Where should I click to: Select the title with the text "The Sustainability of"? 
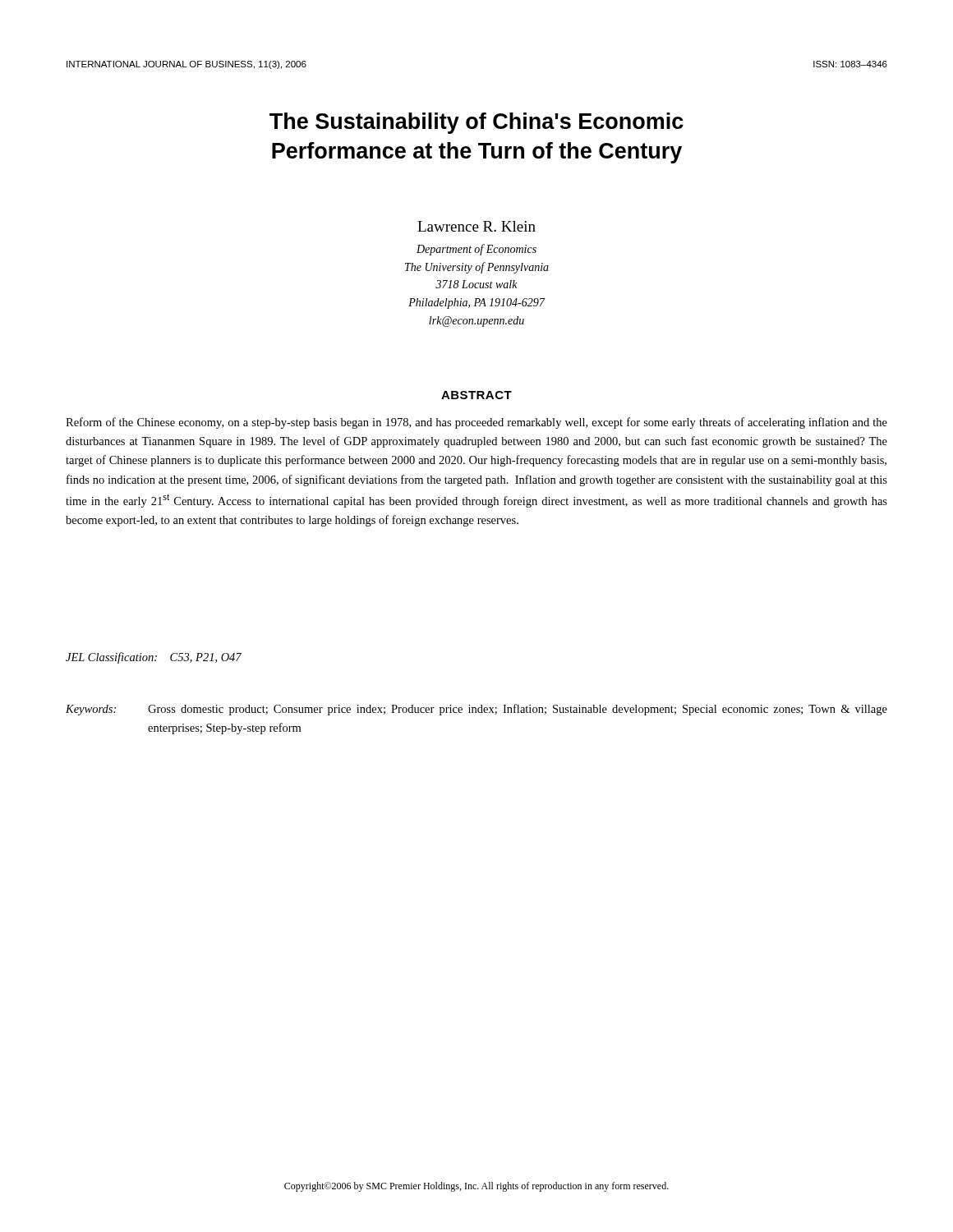click(x=476, y=137)
